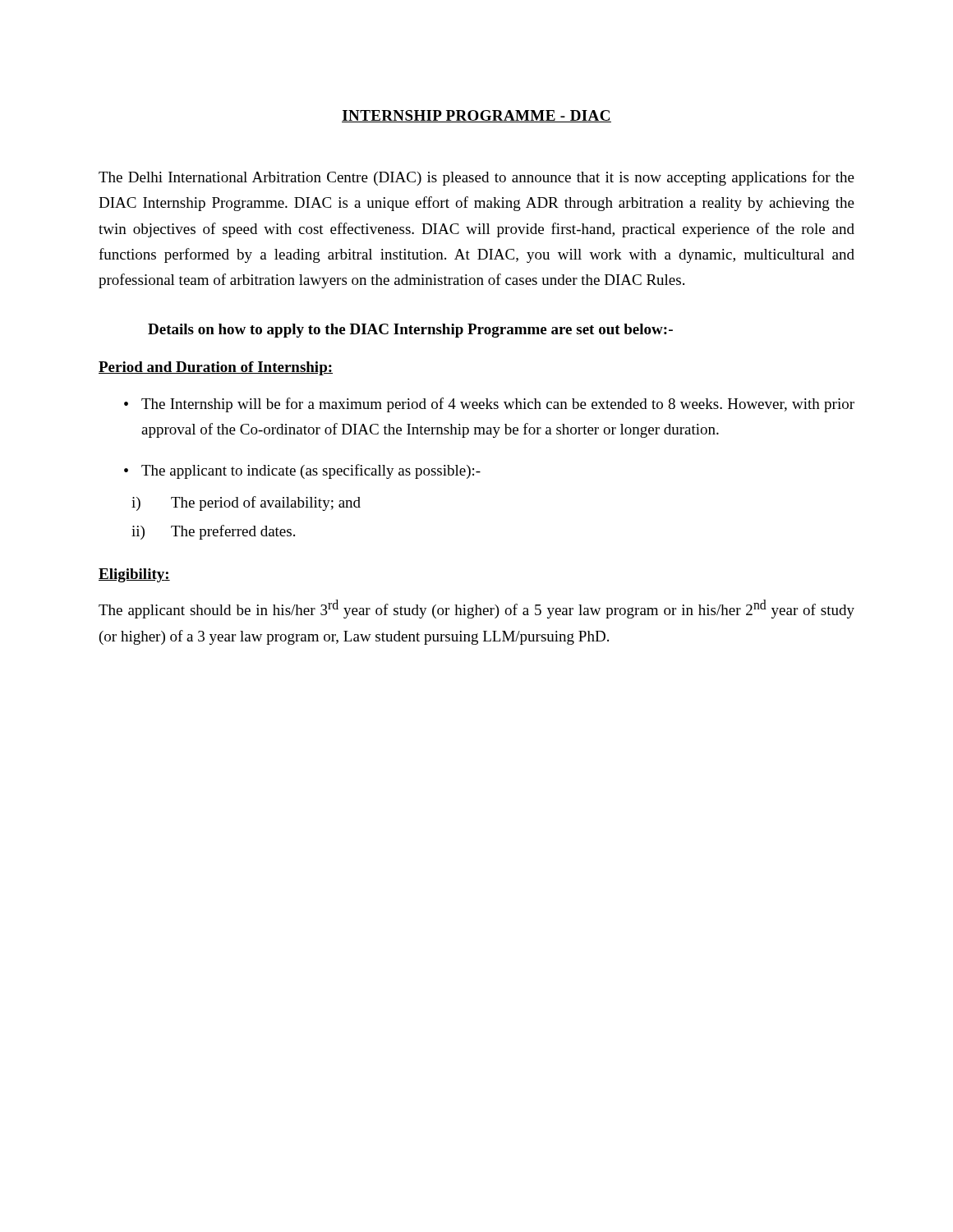Viewport: 953px width, 1232px height.
Task: Select the text block starting "Details on how to apply"
Action: click(411, 329)
